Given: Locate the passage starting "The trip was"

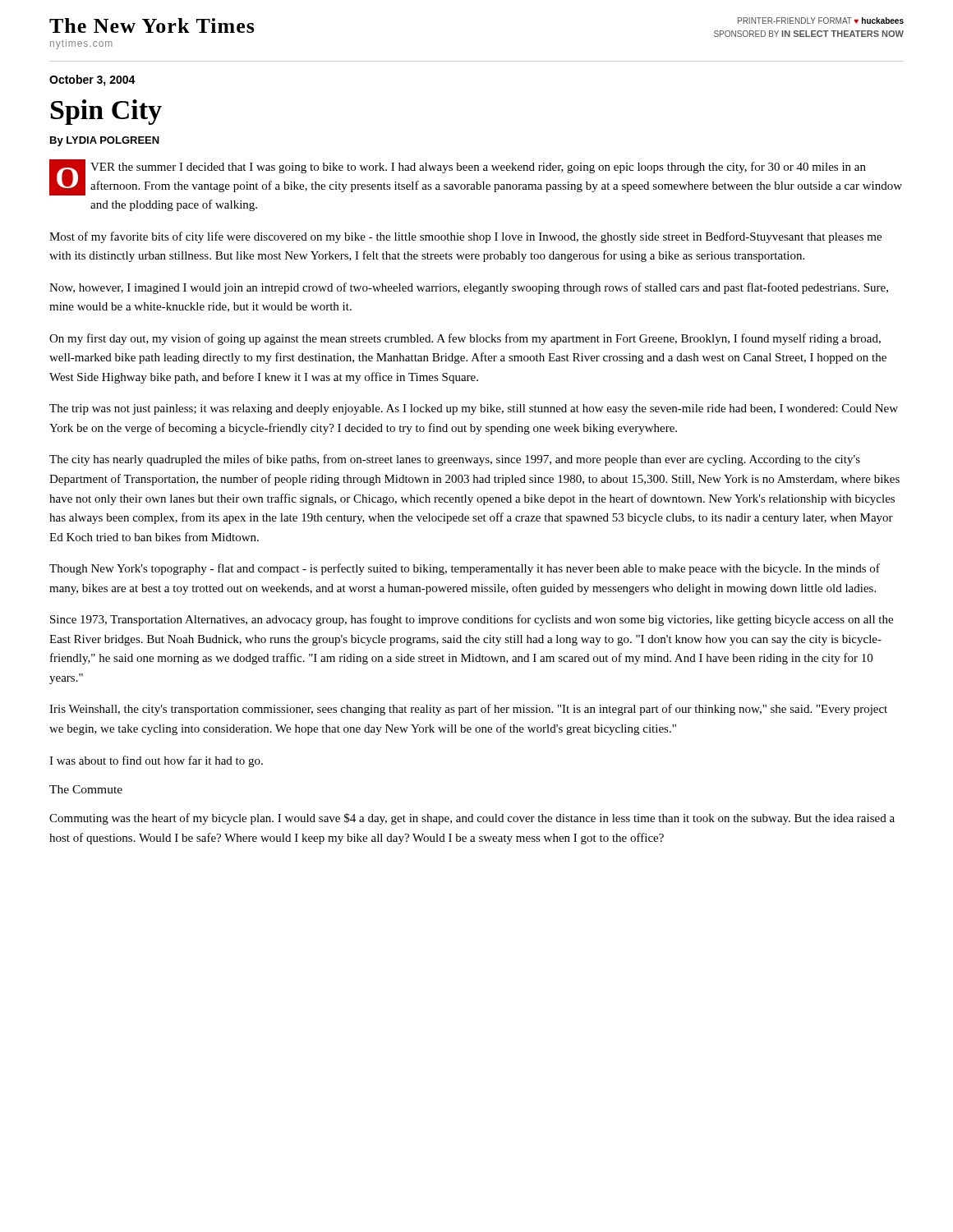Looking at the screenshot, I should click(476, 419).
